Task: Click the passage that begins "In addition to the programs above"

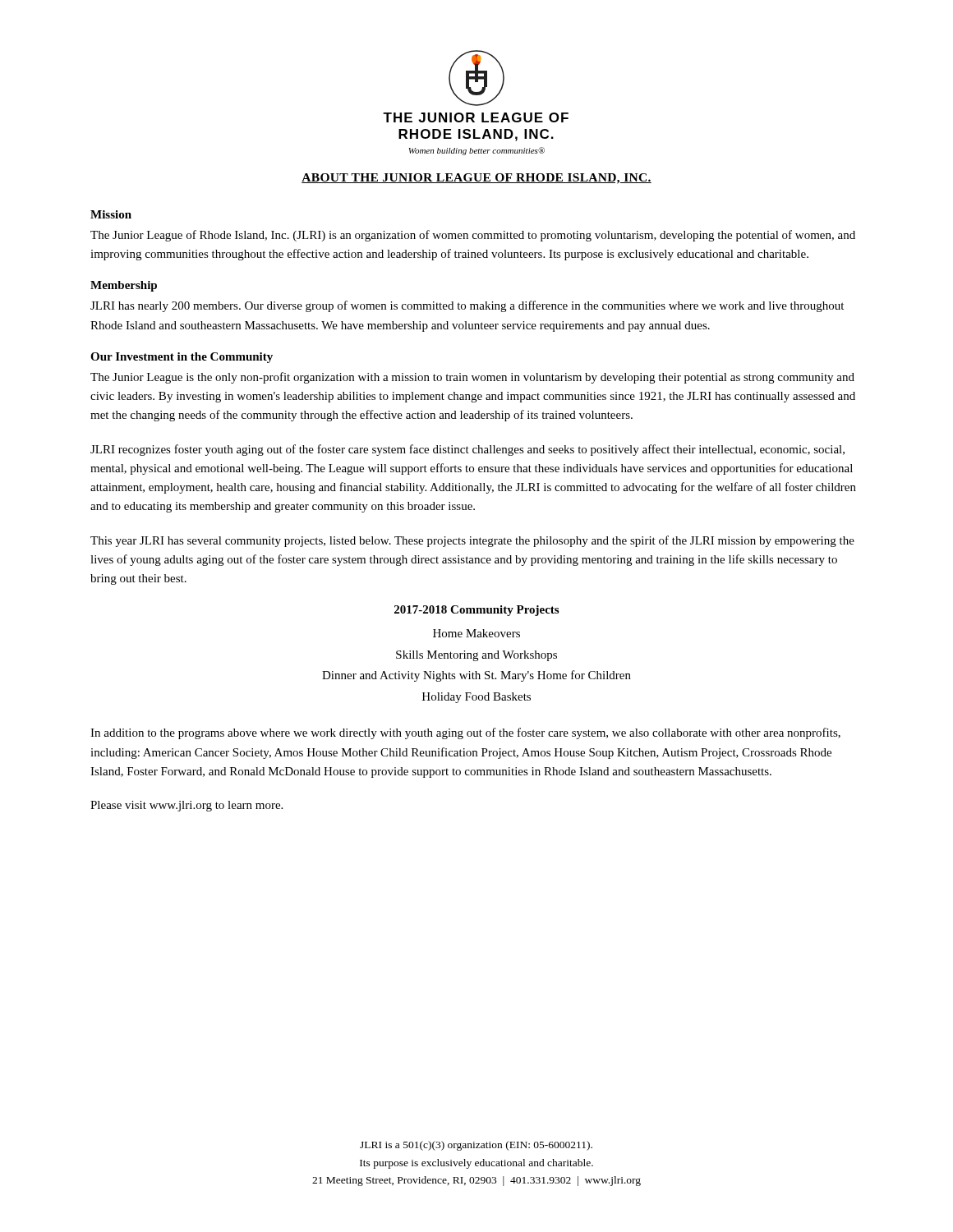Action: [466, 752]
